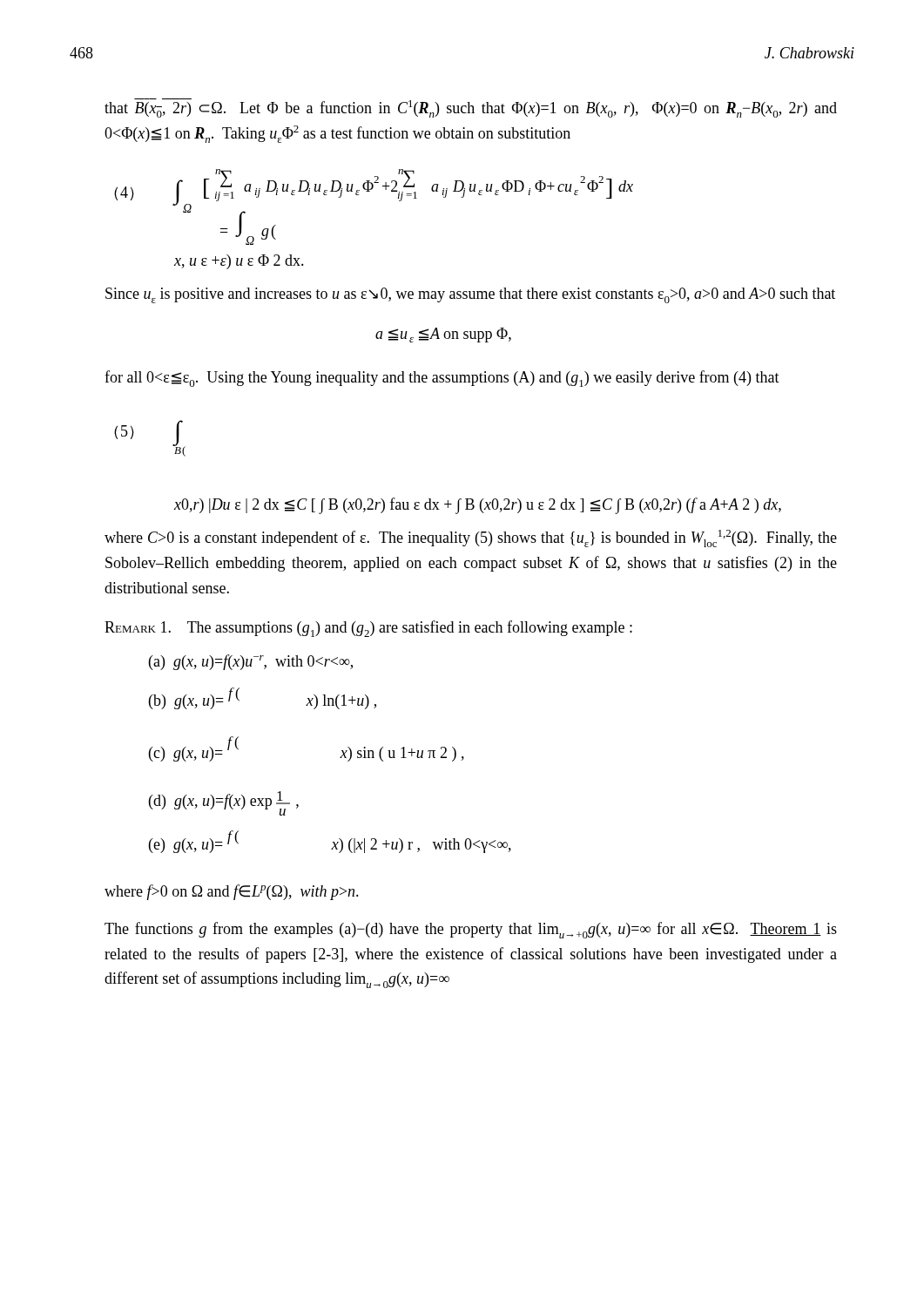Point to the element starting "where C>0 is a constant independent of"
This screenshot has height=1307, width=924.
click(471, 562)
